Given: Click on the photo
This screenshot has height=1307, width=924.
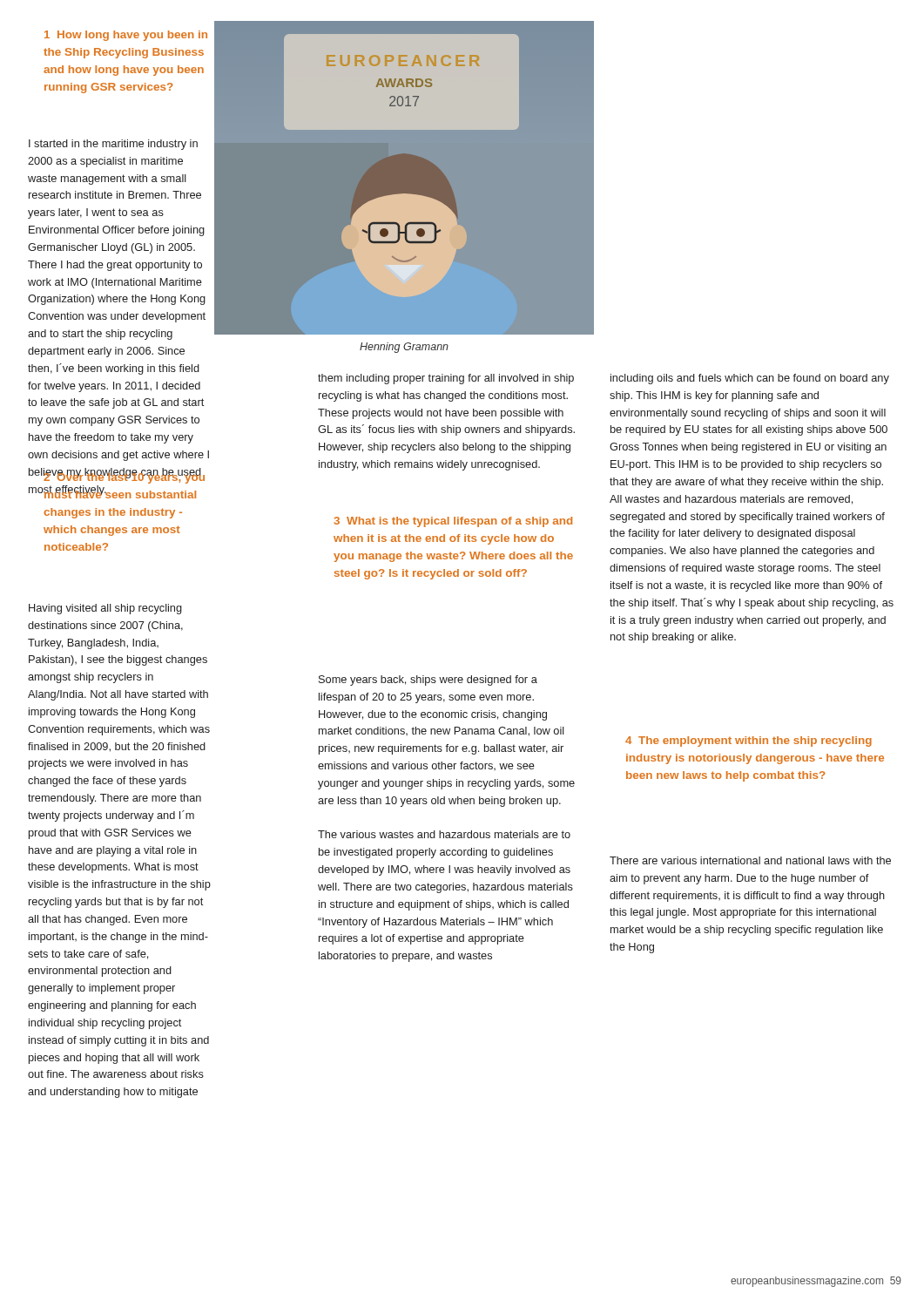Looking at the screenshot, I should pyautogui.click(x=404, y=178).
